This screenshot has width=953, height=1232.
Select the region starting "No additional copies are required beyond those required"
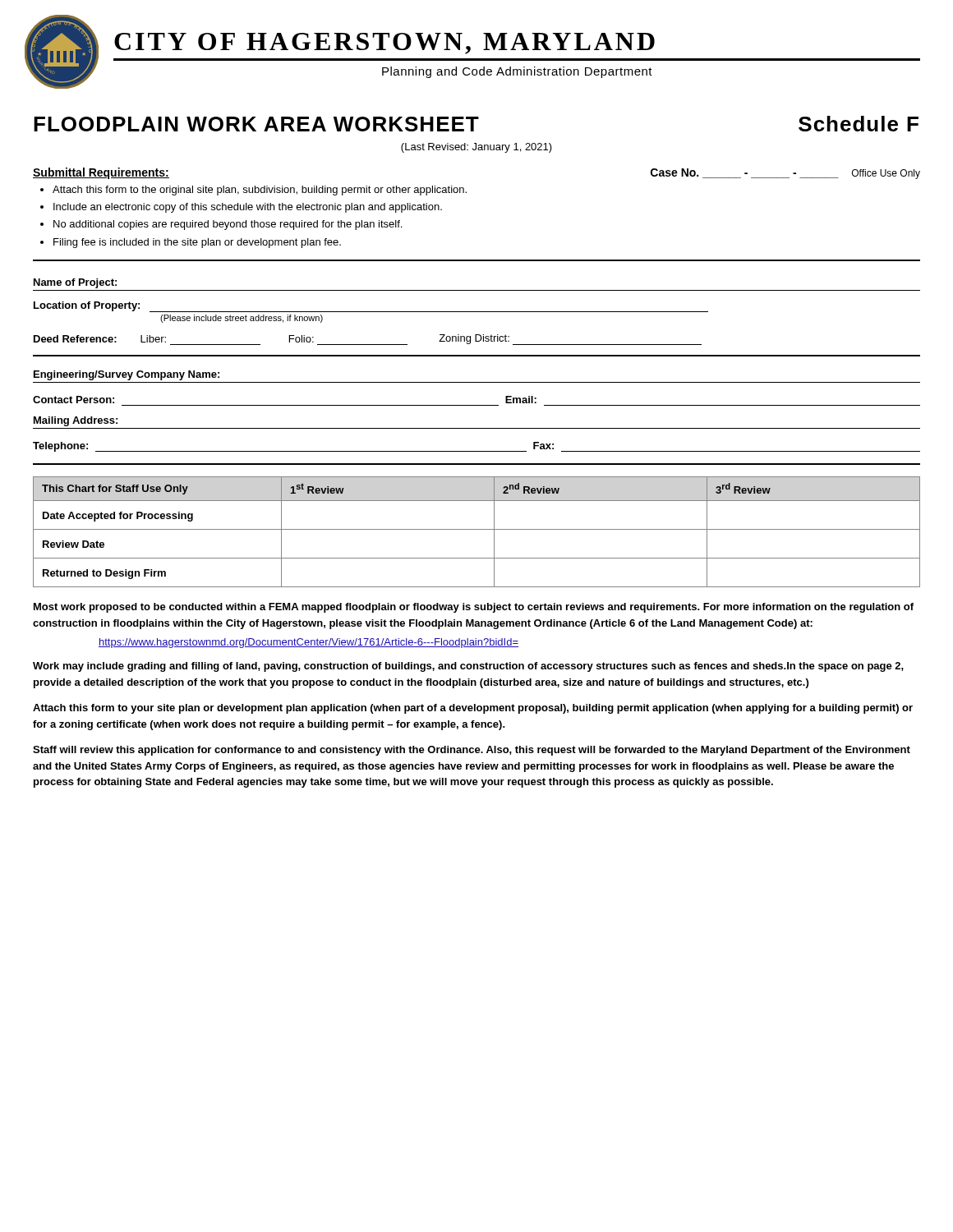click(x=228, y=224)
